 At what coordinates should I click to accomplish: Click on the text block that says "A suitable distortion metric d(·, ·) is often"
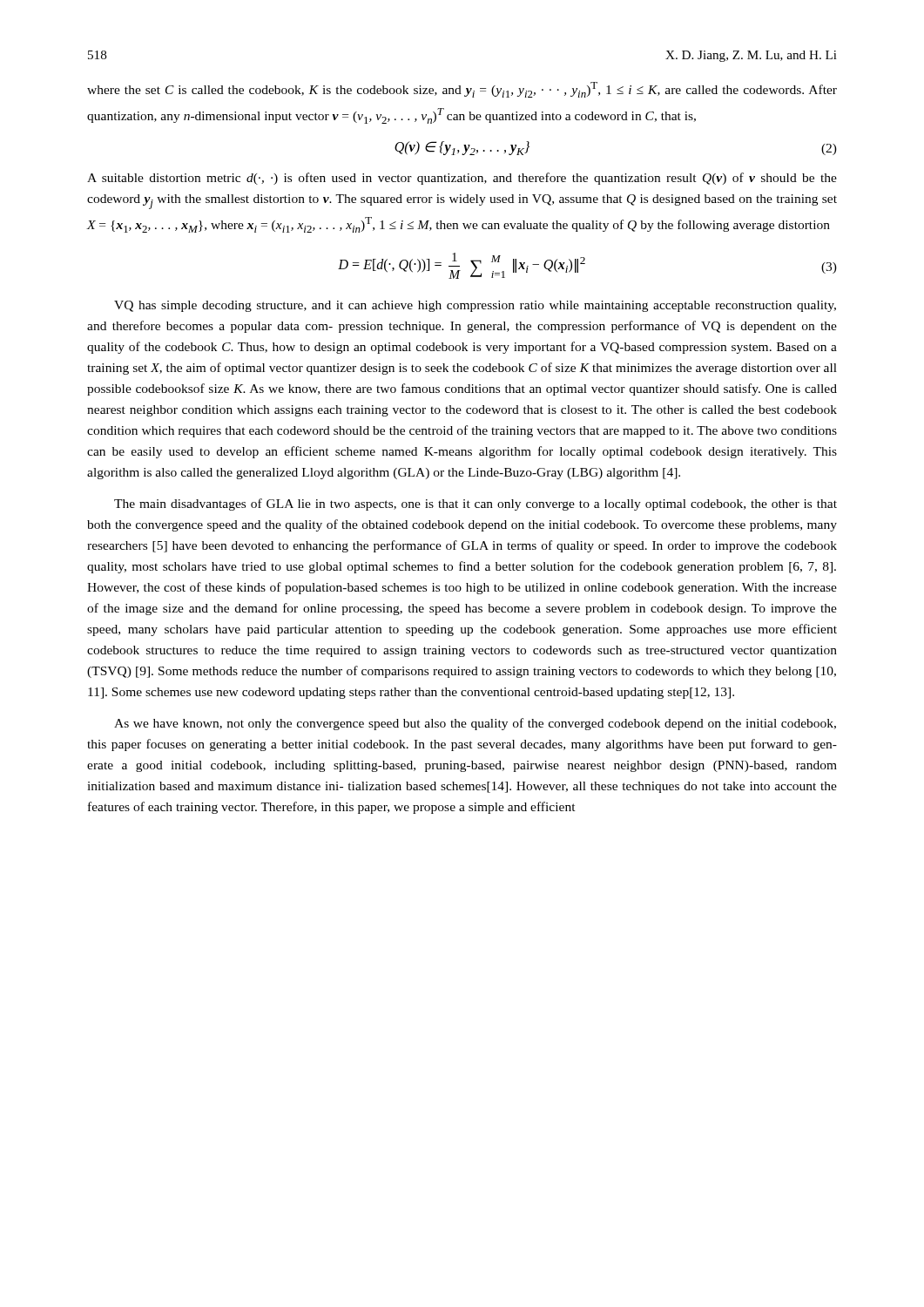(x=462, y=203)
